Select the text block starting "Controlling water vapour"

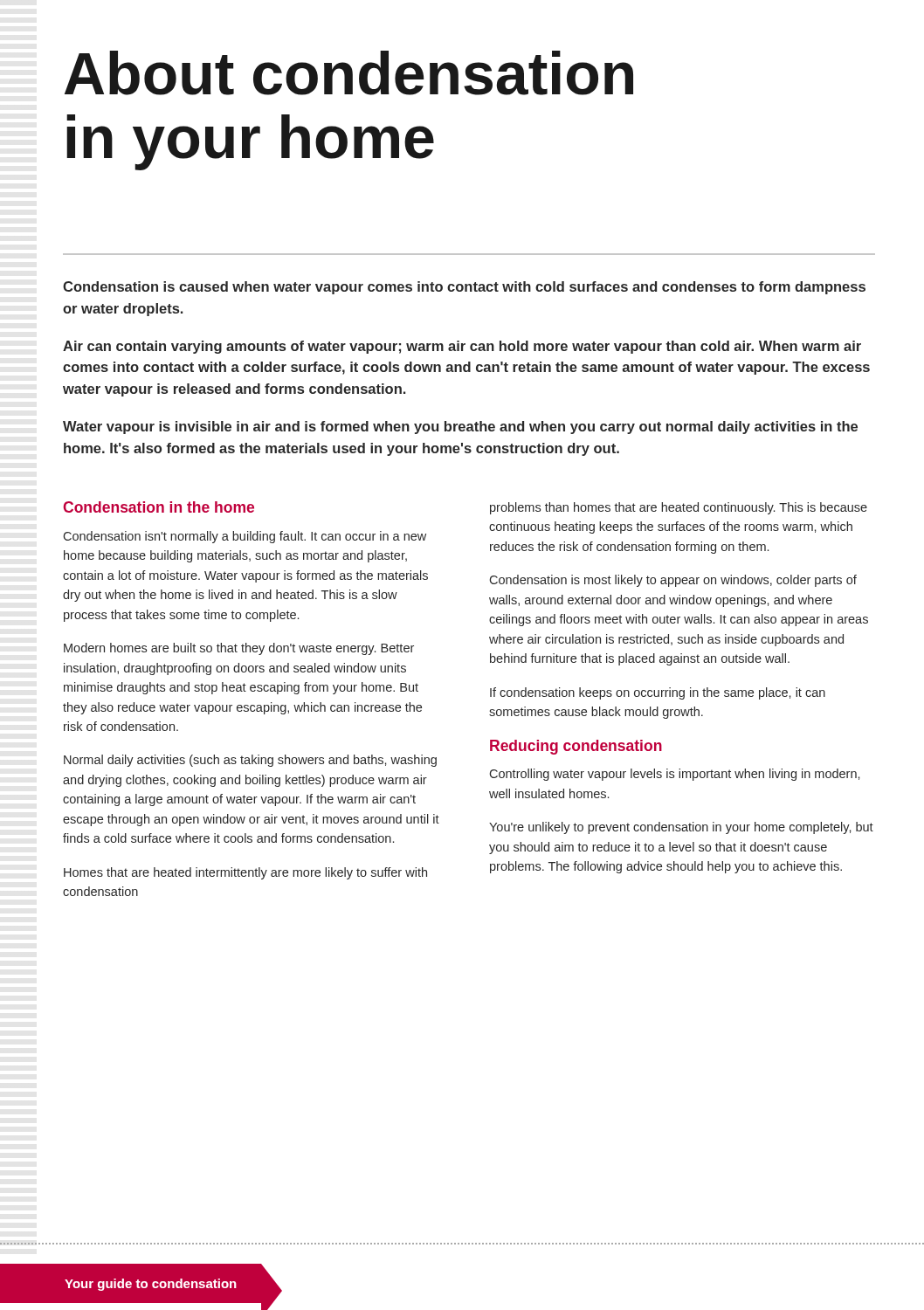pyautogui.click(x=682, y=784)
